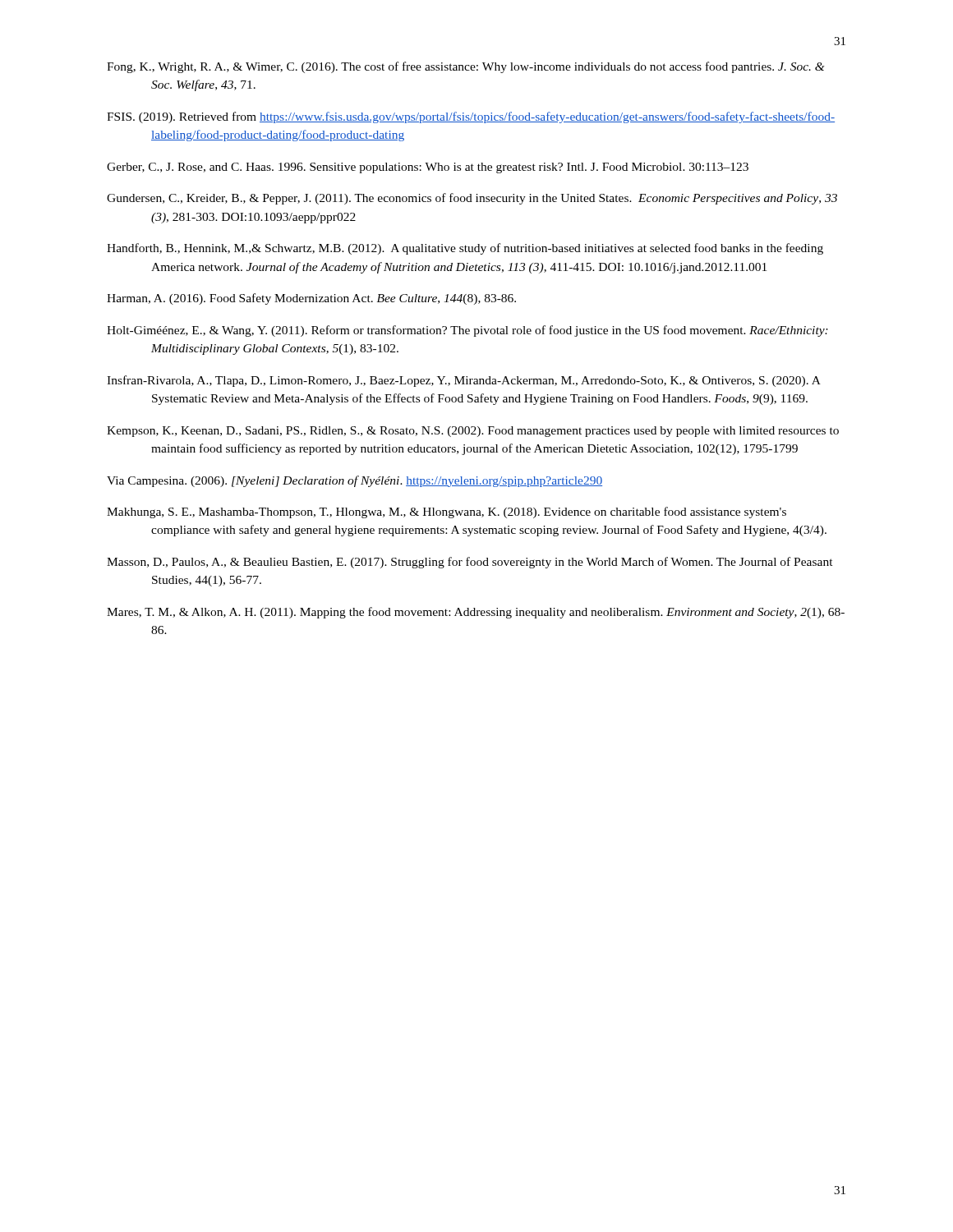Screen dimensions: 1232x953
Task: Click on the element starting "Handforth, B., Hennink, M.,& Schwartz, M.B. (2012). A"
Action: pos(465,257)
